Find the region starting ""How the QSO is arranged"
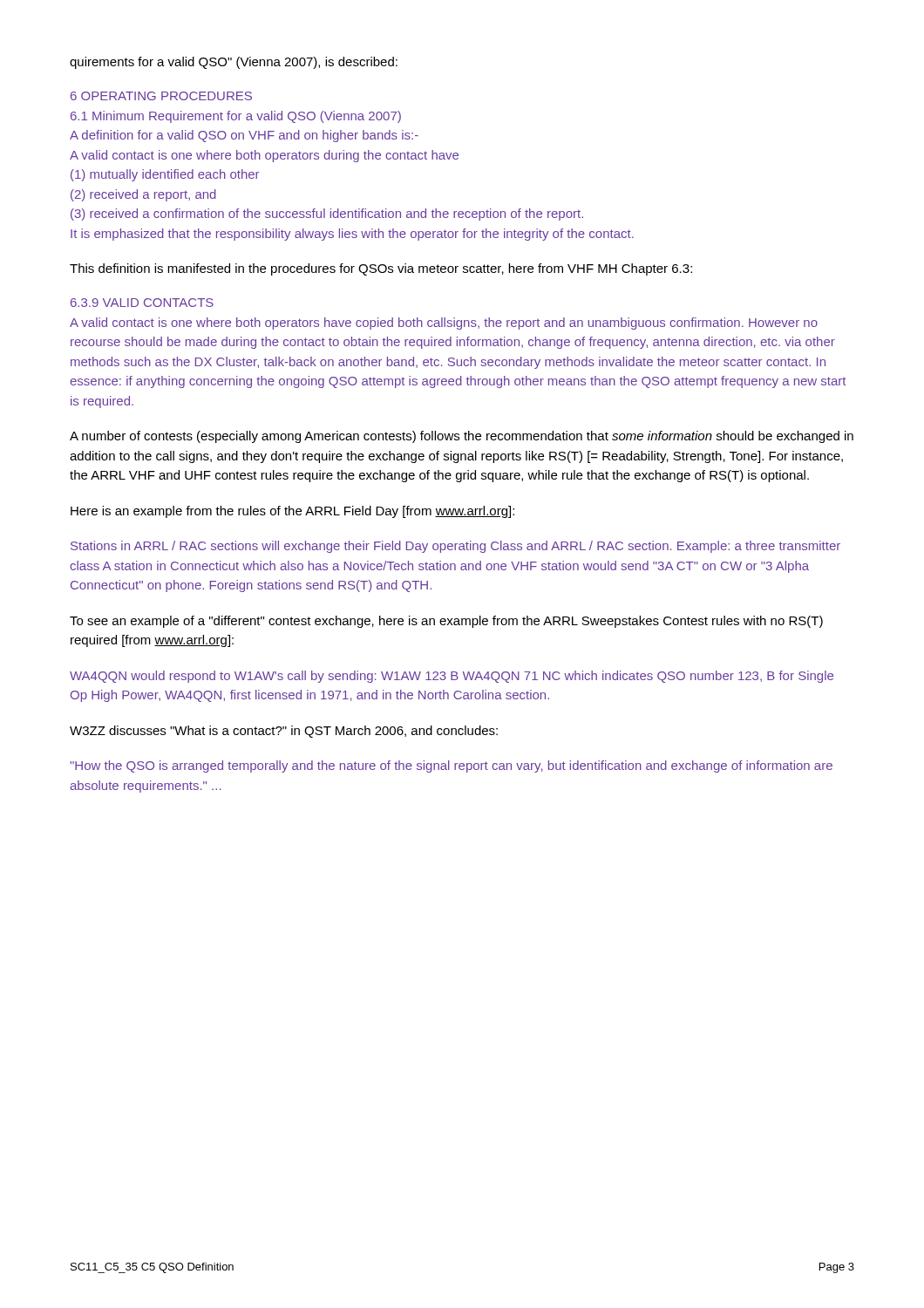 (451, 775)
